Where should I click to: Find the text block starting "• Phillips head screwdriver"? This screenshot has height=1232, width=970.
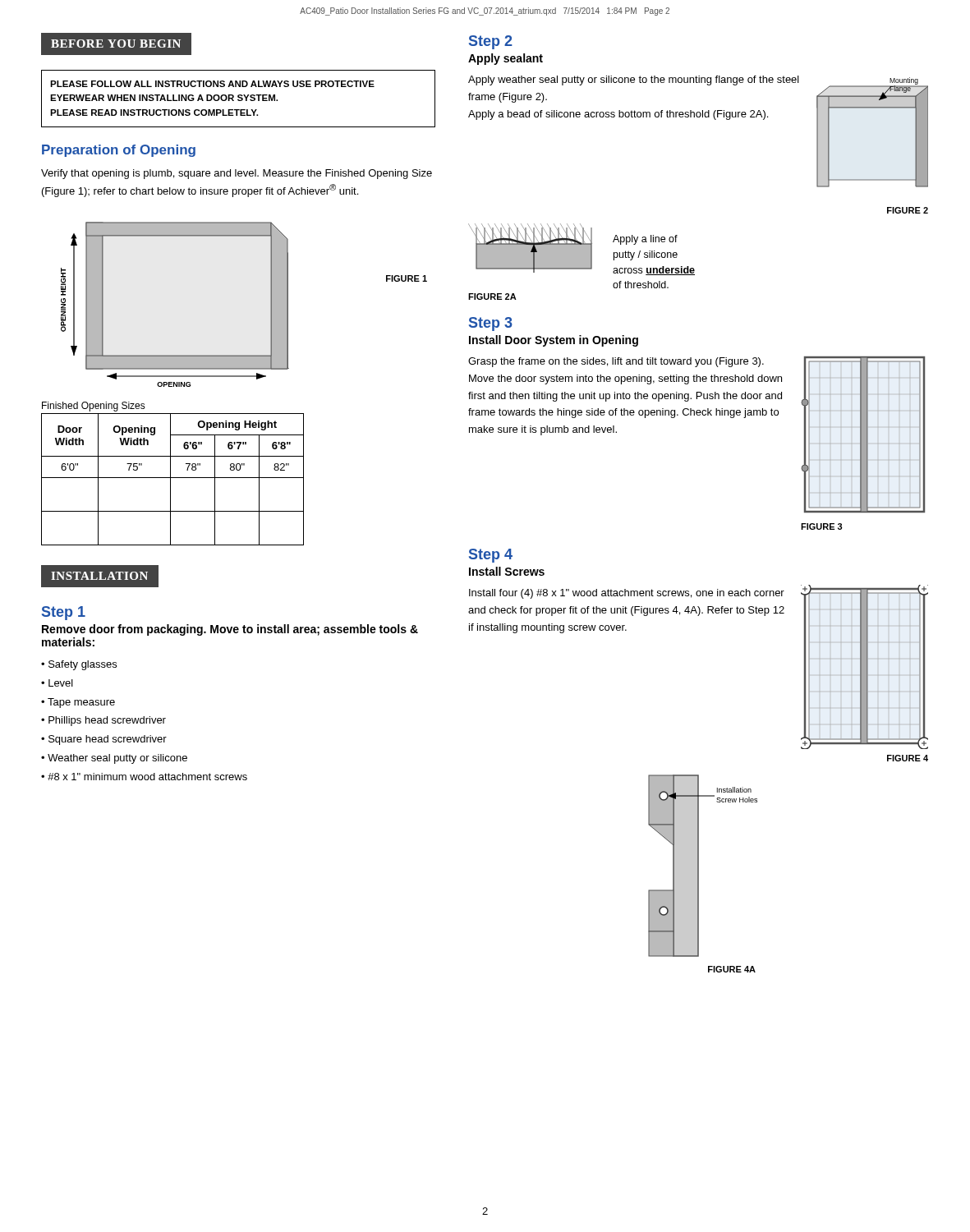tap(103, 720)
